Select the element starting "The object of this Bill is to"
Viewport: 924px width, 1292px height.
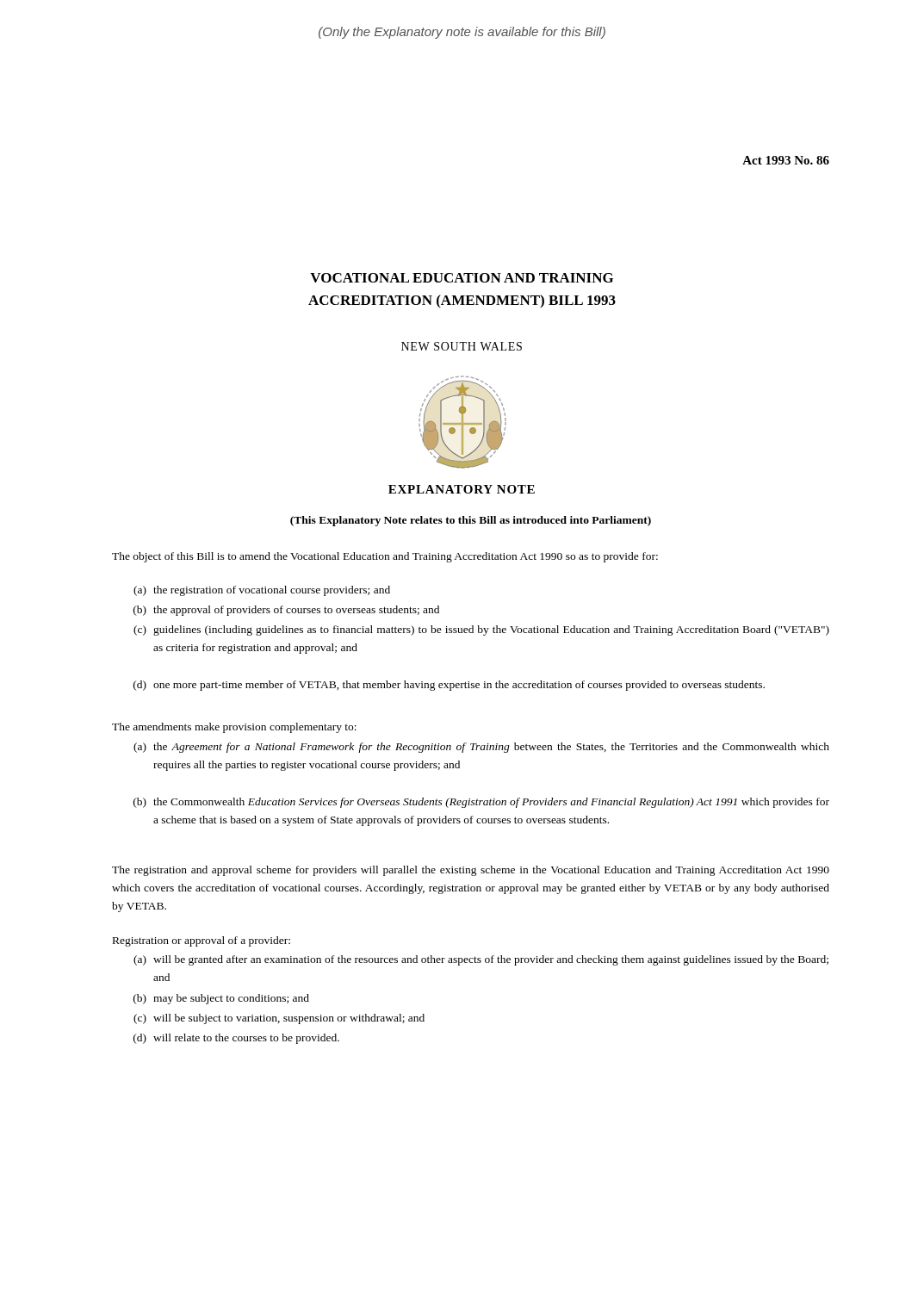(x=385, y=556)
